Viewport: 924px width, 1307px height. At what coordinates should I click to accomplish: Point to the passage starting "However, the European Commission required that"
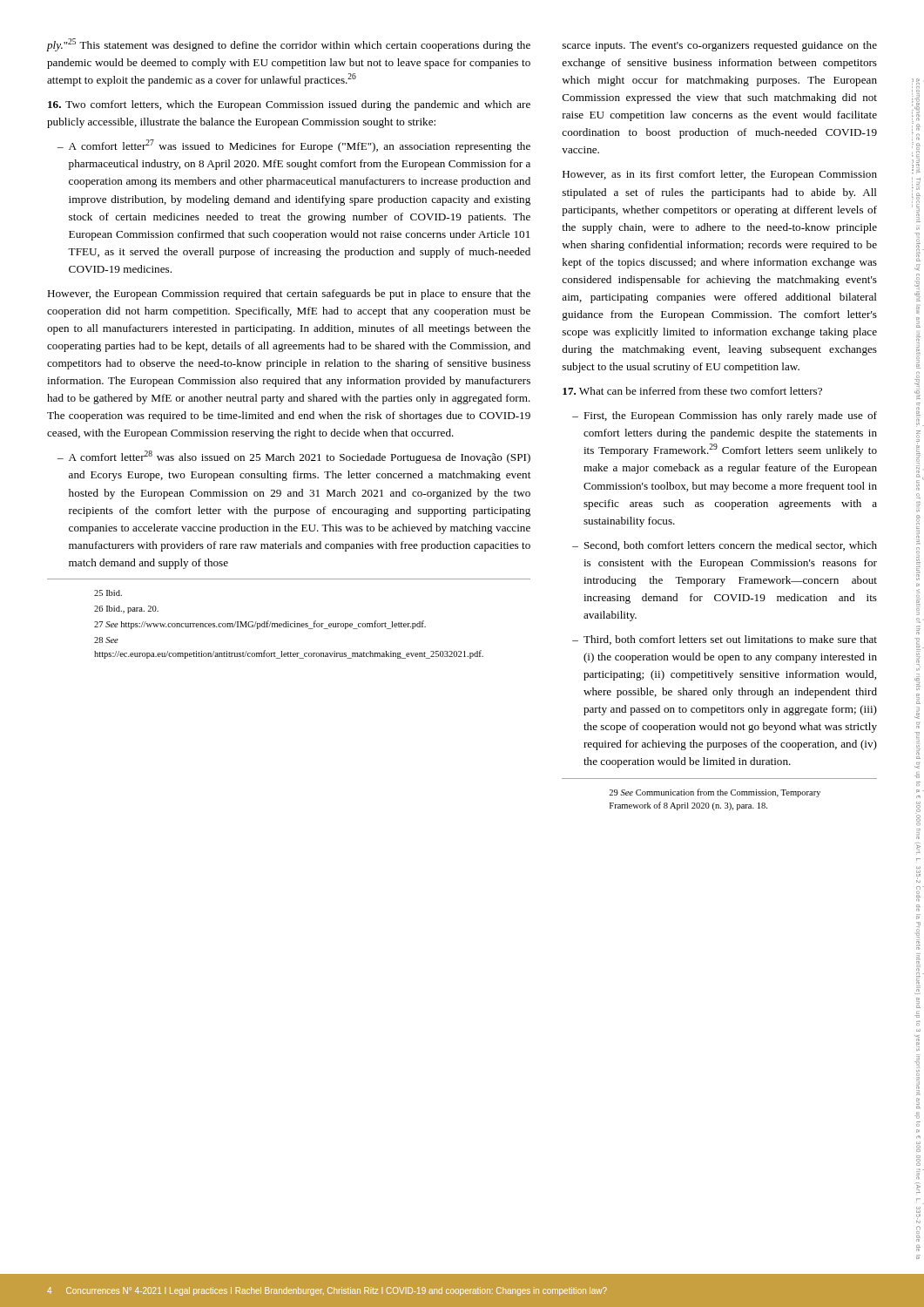289,363
